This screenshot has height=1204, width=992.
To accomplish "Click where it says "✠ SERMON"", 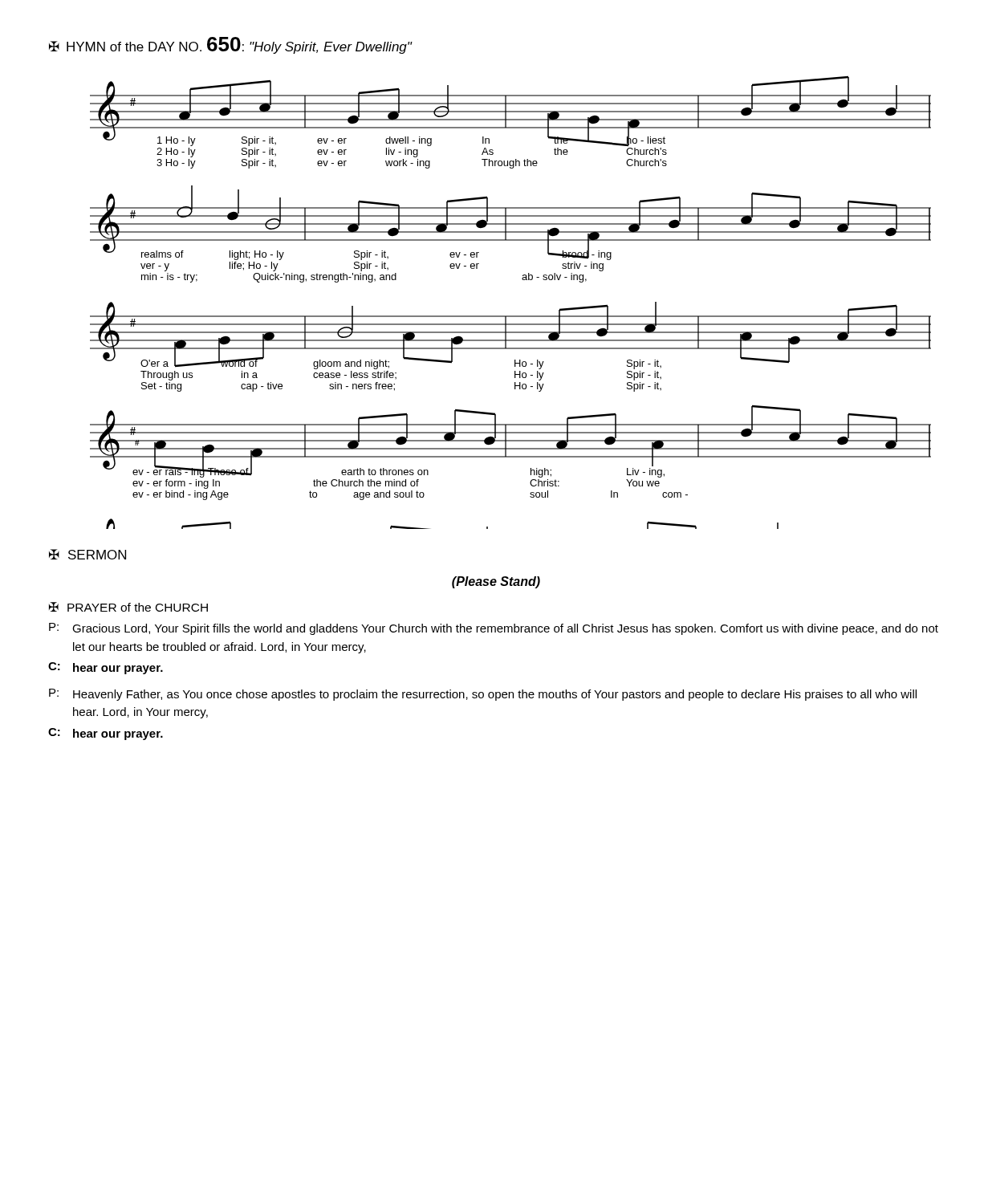I will (x=88, y=555).
